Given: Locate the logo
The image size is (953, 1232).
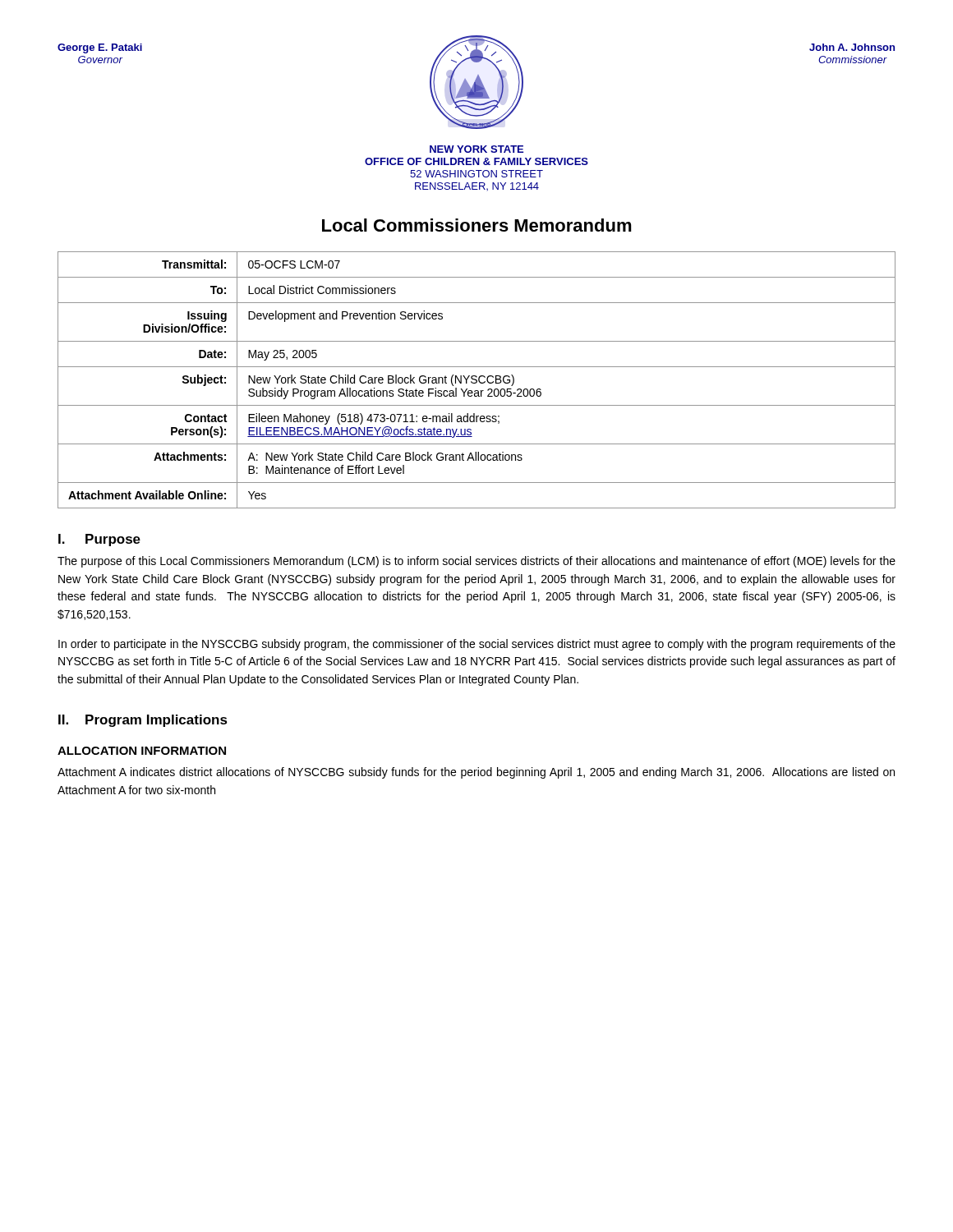Looking at the screenshot, I should tap(476, 86).
